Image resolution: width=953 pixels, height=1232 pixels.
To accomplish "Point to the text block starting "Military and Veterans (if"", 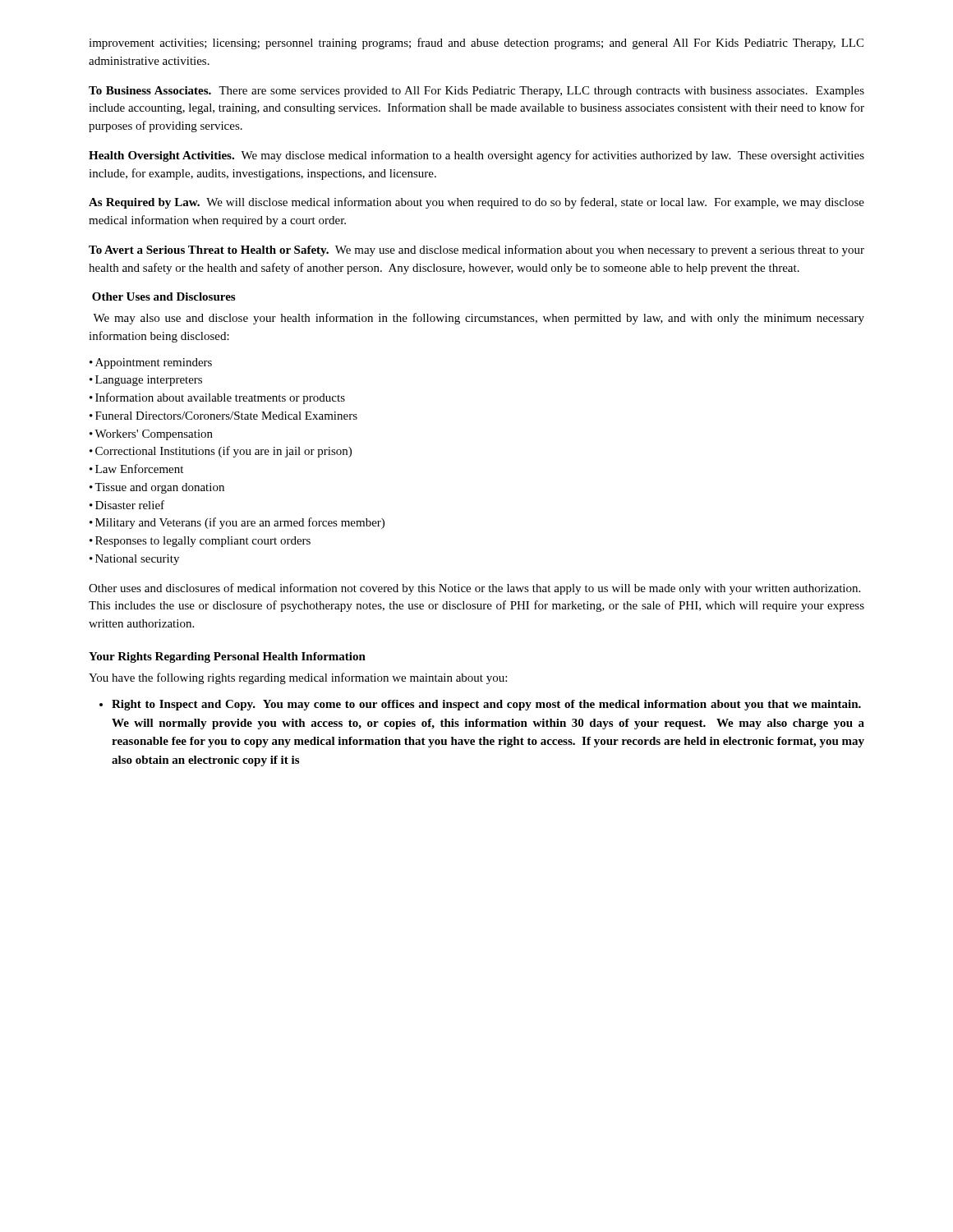I will click(237, 523).
